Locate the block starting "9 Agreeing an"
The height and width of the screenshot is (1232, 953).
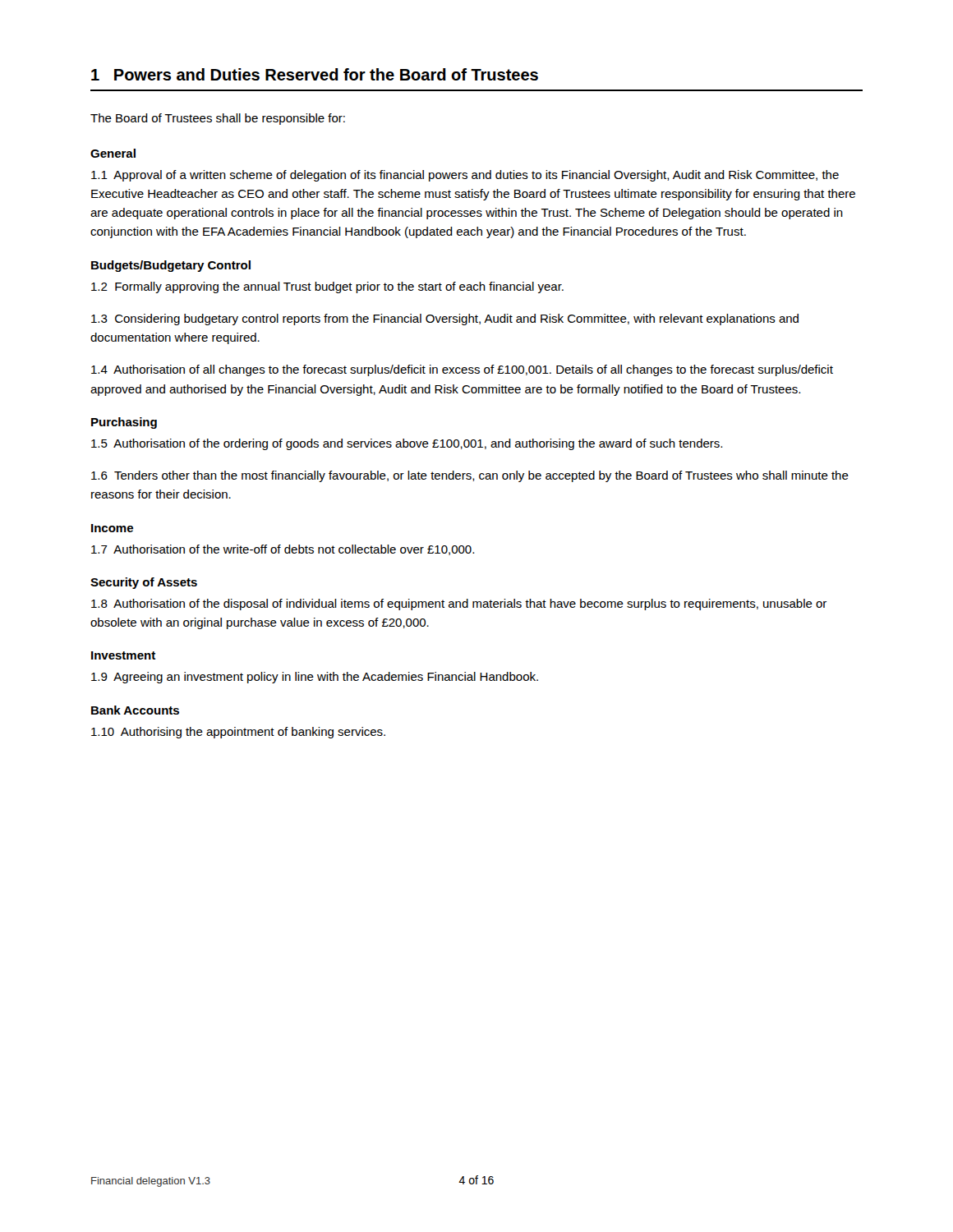coord(315,677)
